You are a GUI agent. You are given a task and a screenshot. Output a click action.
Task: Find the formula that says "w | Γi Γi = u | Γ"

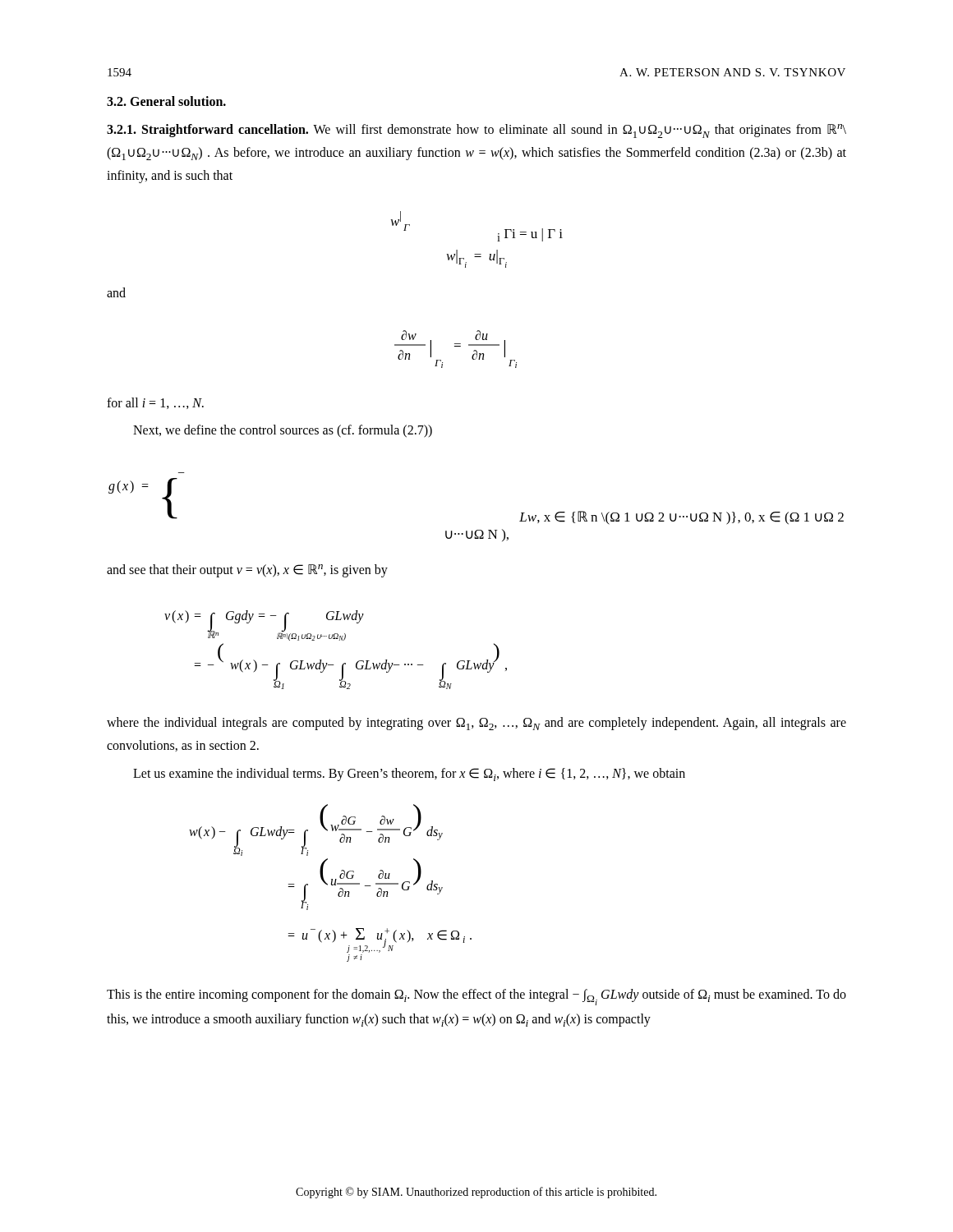pos(542,229)
